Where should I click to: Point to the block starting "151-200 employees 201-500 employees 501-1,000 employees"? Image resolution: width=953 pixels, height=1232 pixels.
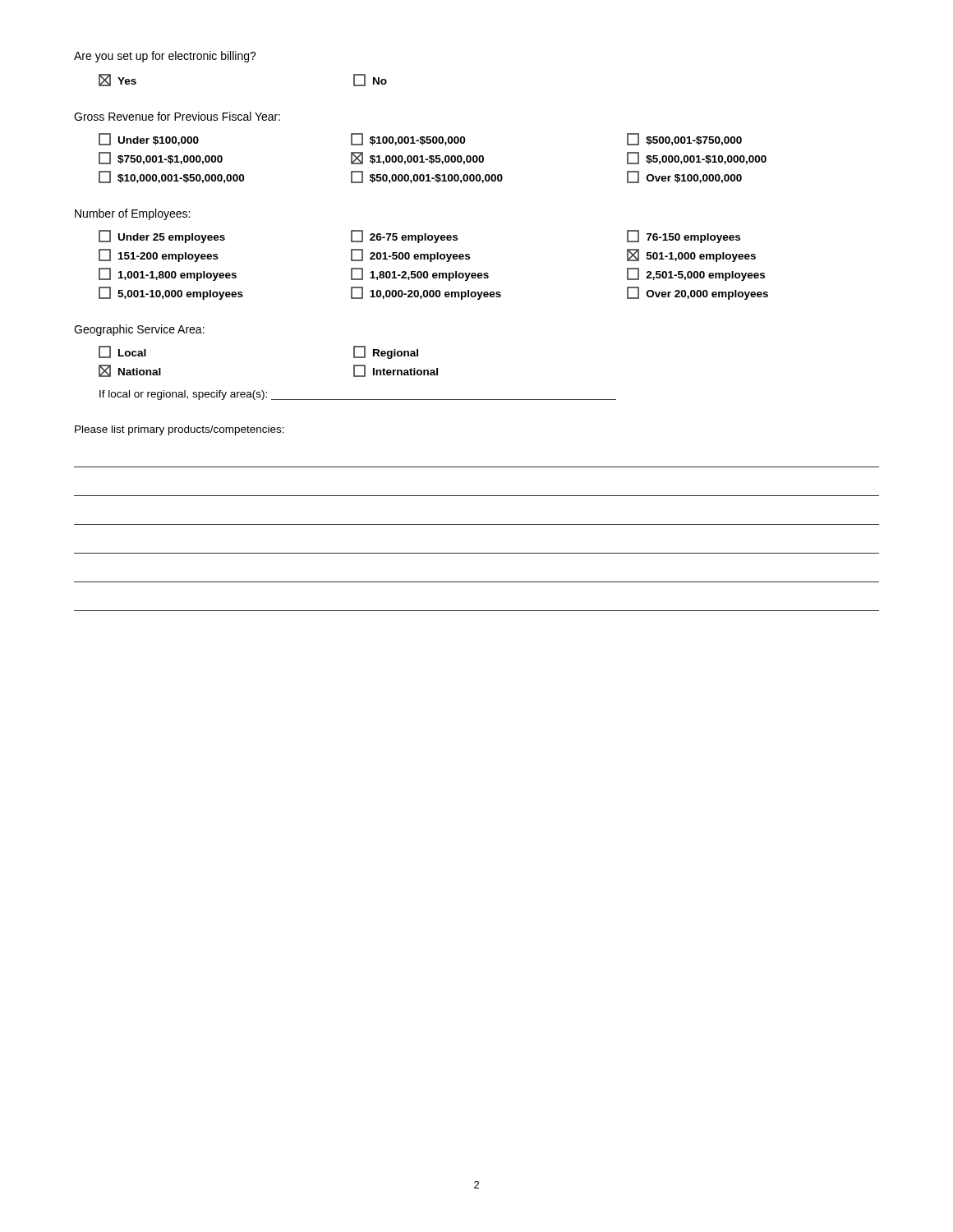[x=427, y=255]
